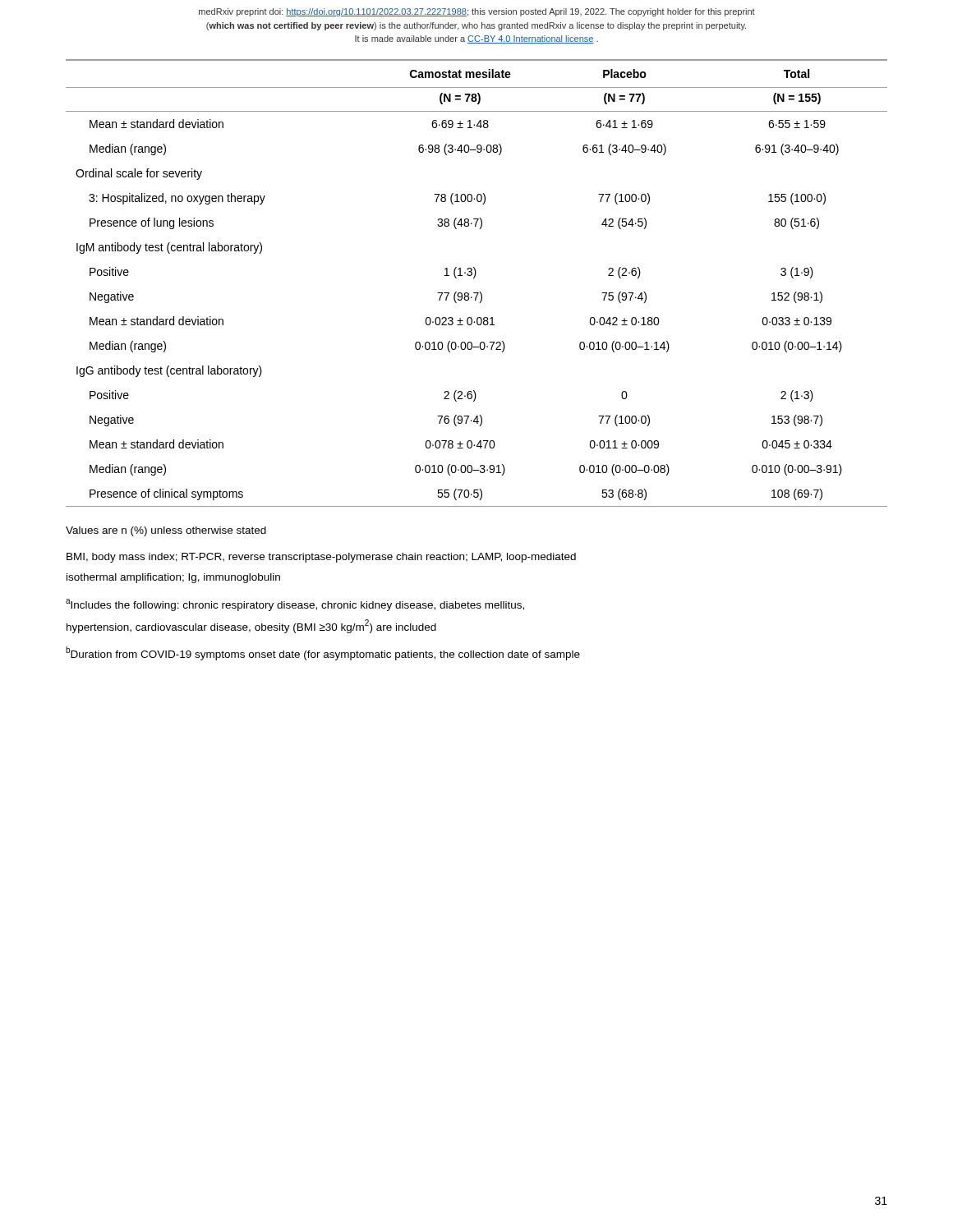Point to the block beginning "bDuration from COVID-19 symptoms onset date"
This screenshot has width=953, height=1232.
(x=323, y=653)
